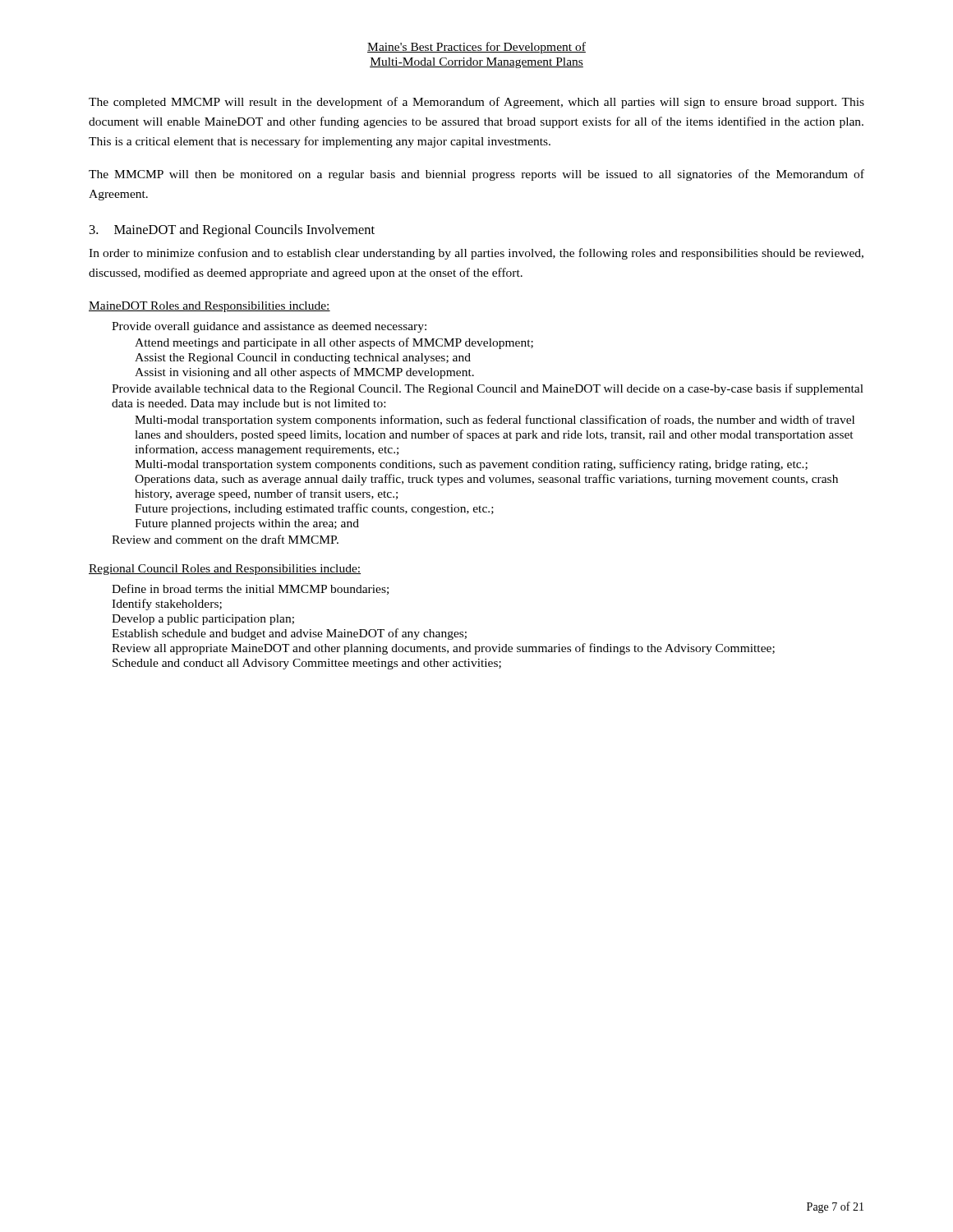Select the element starting "Regional Council Roles and Responsibilities"
This screenshot has height=1232, width=953.
point(225,570)
